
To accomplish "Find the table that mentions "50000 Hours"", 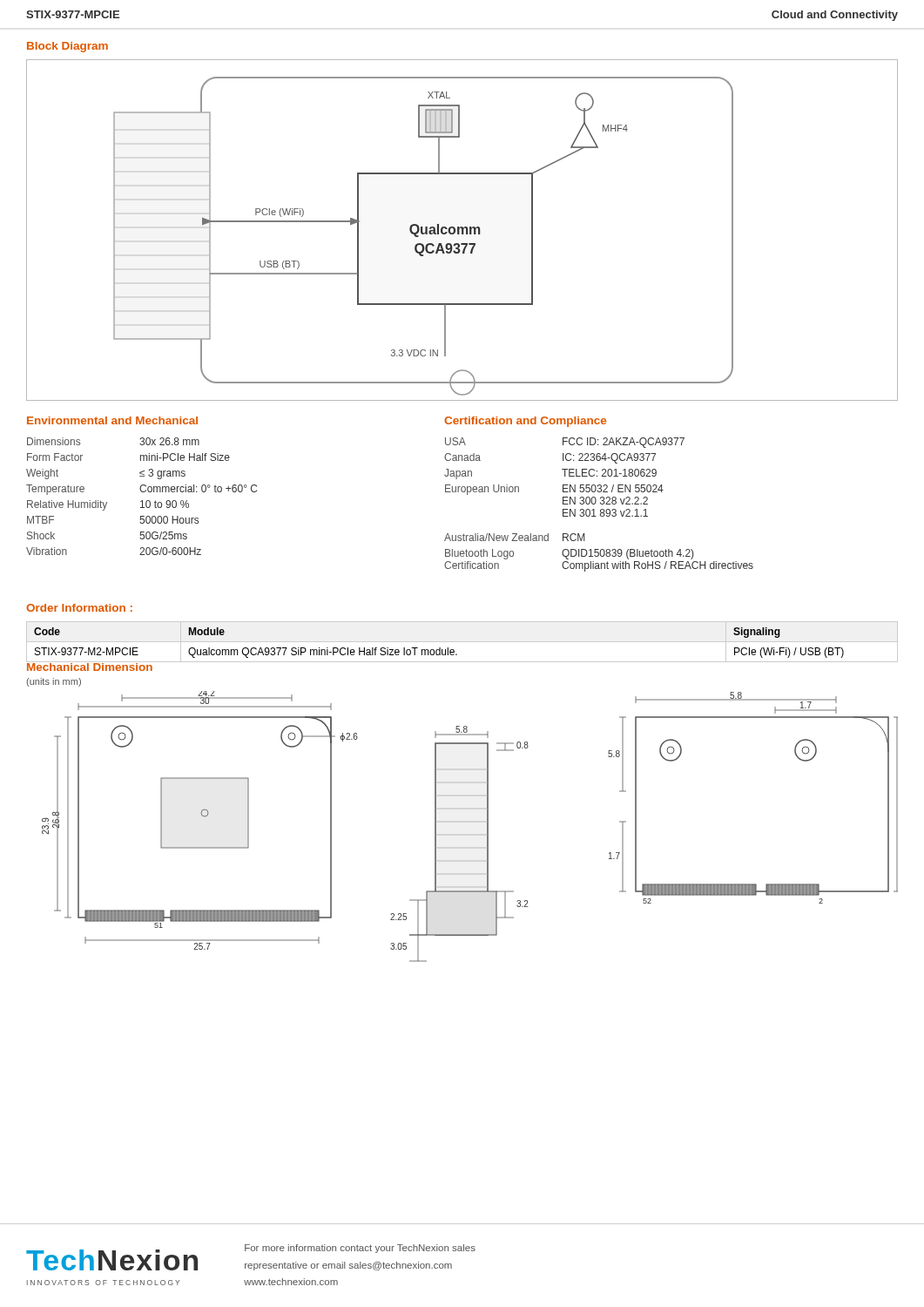I will 218,497.
